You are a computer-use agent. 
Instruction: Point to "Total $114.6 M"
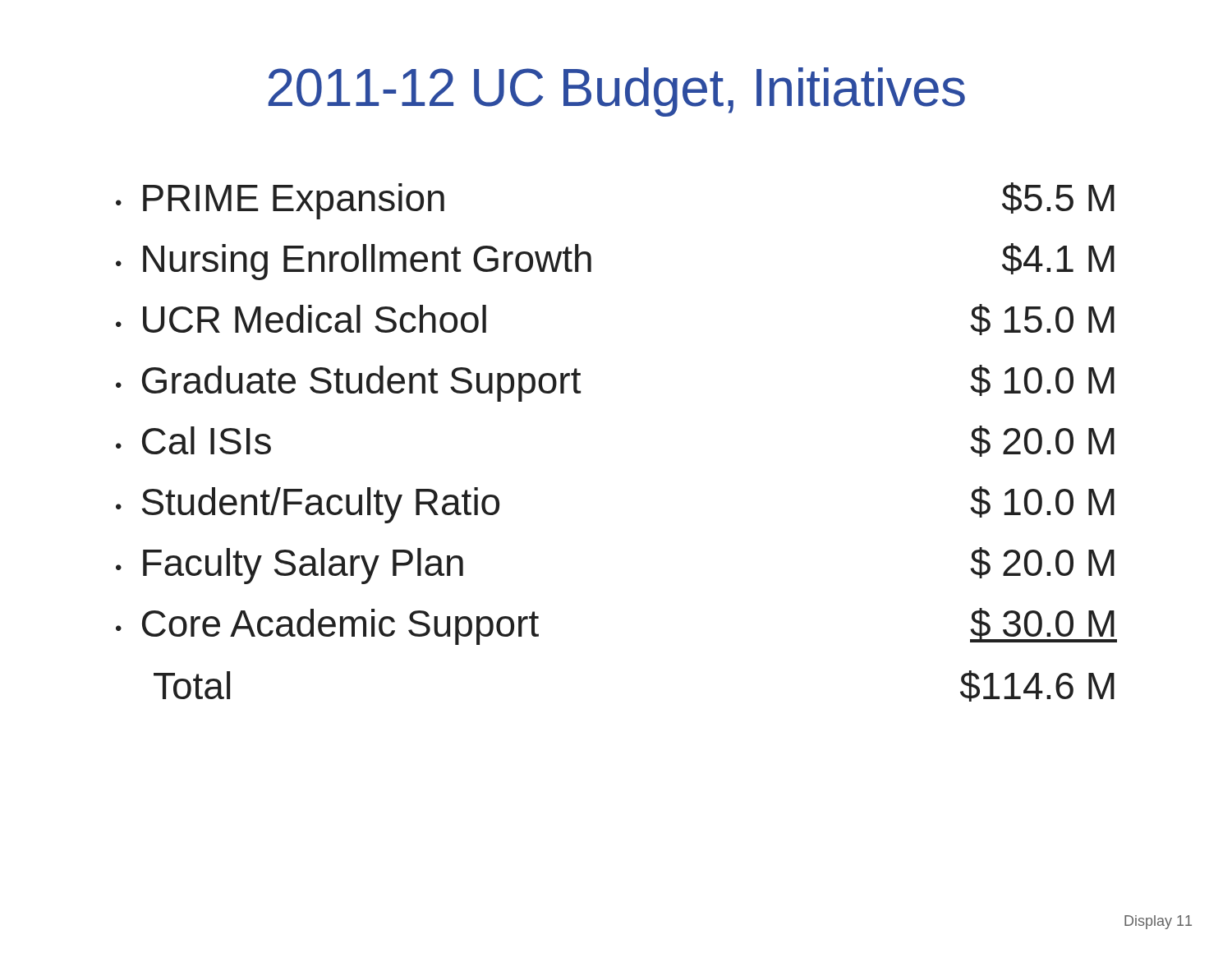[198, 686]
